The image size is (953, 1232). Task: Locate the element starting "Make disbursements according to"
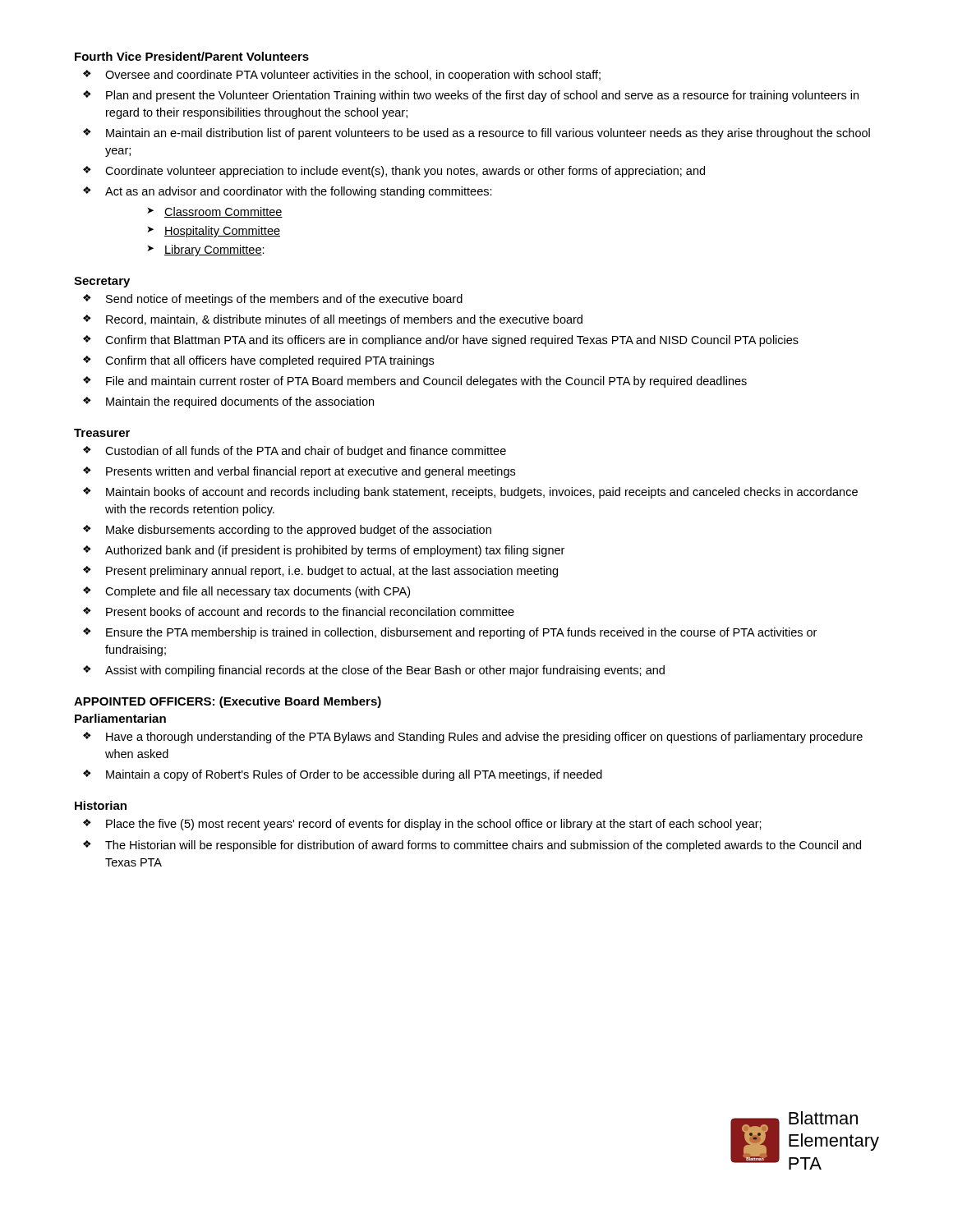pyautogui.click(x=299, y=530)
